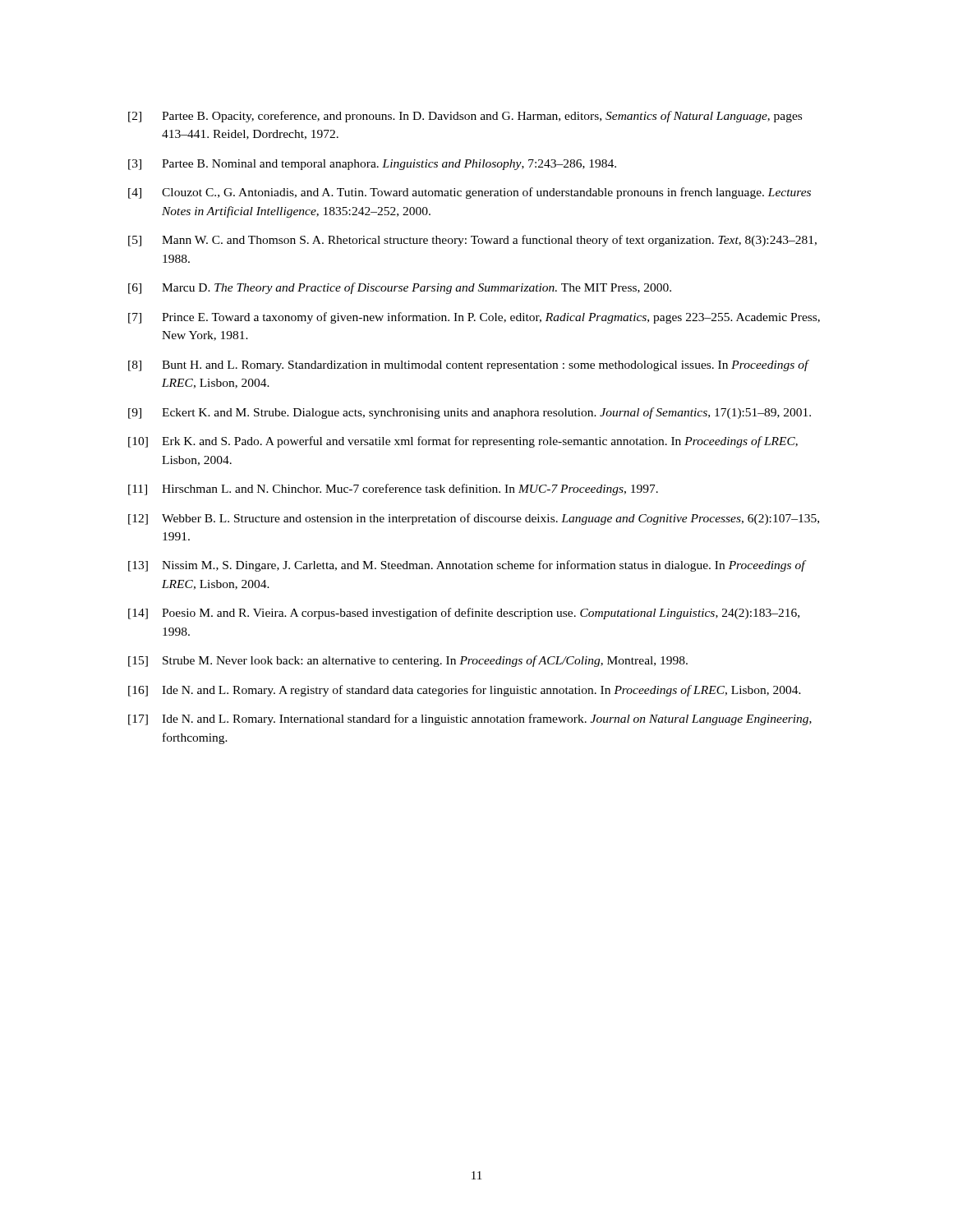Find the list item with the text "[9] Eckert K. and M. Strube."
953x1232 pixels.
click(476, 412)
